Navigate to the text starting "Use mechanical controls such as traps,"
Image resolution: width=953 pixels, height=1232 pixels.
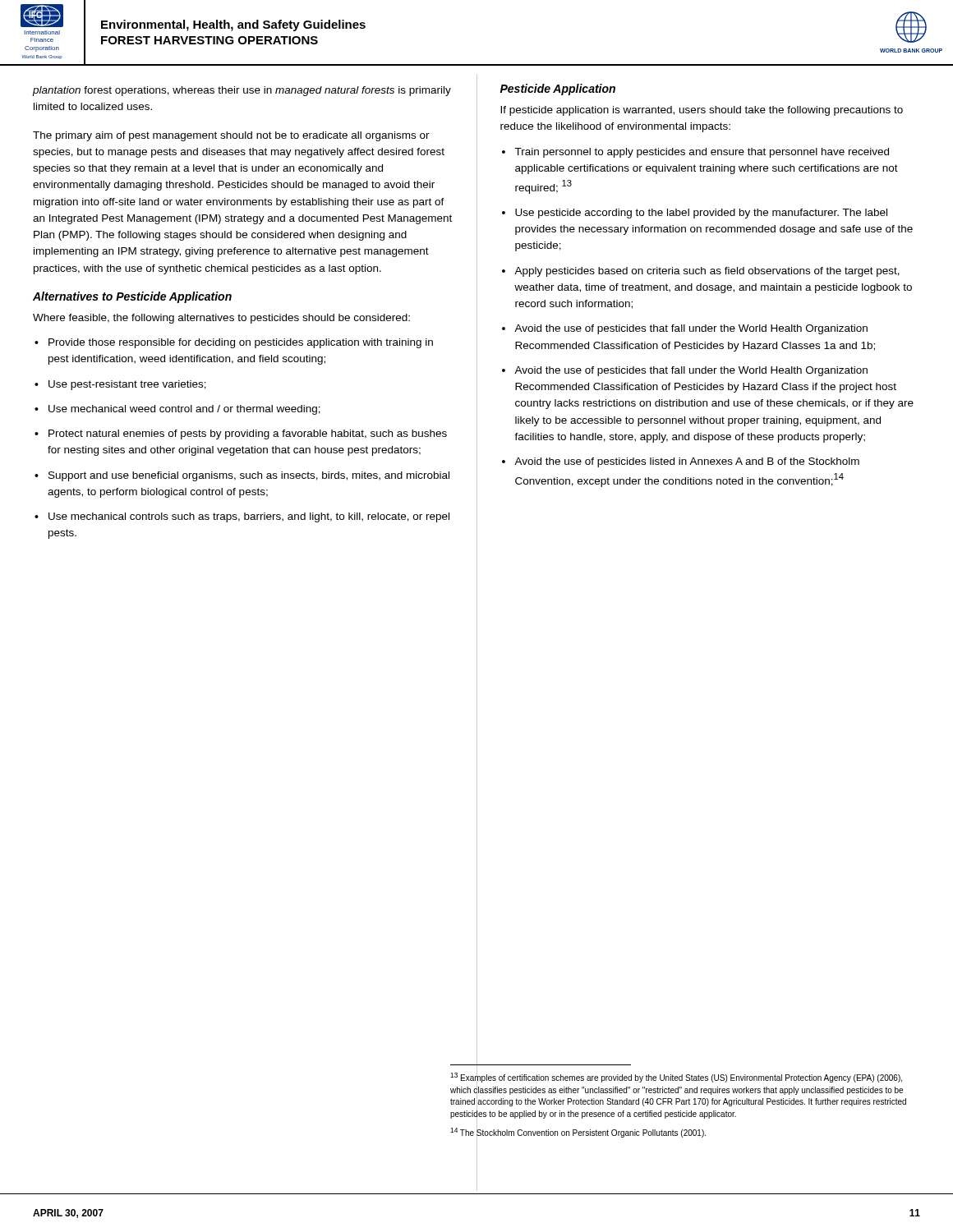(x=249, y=525)
